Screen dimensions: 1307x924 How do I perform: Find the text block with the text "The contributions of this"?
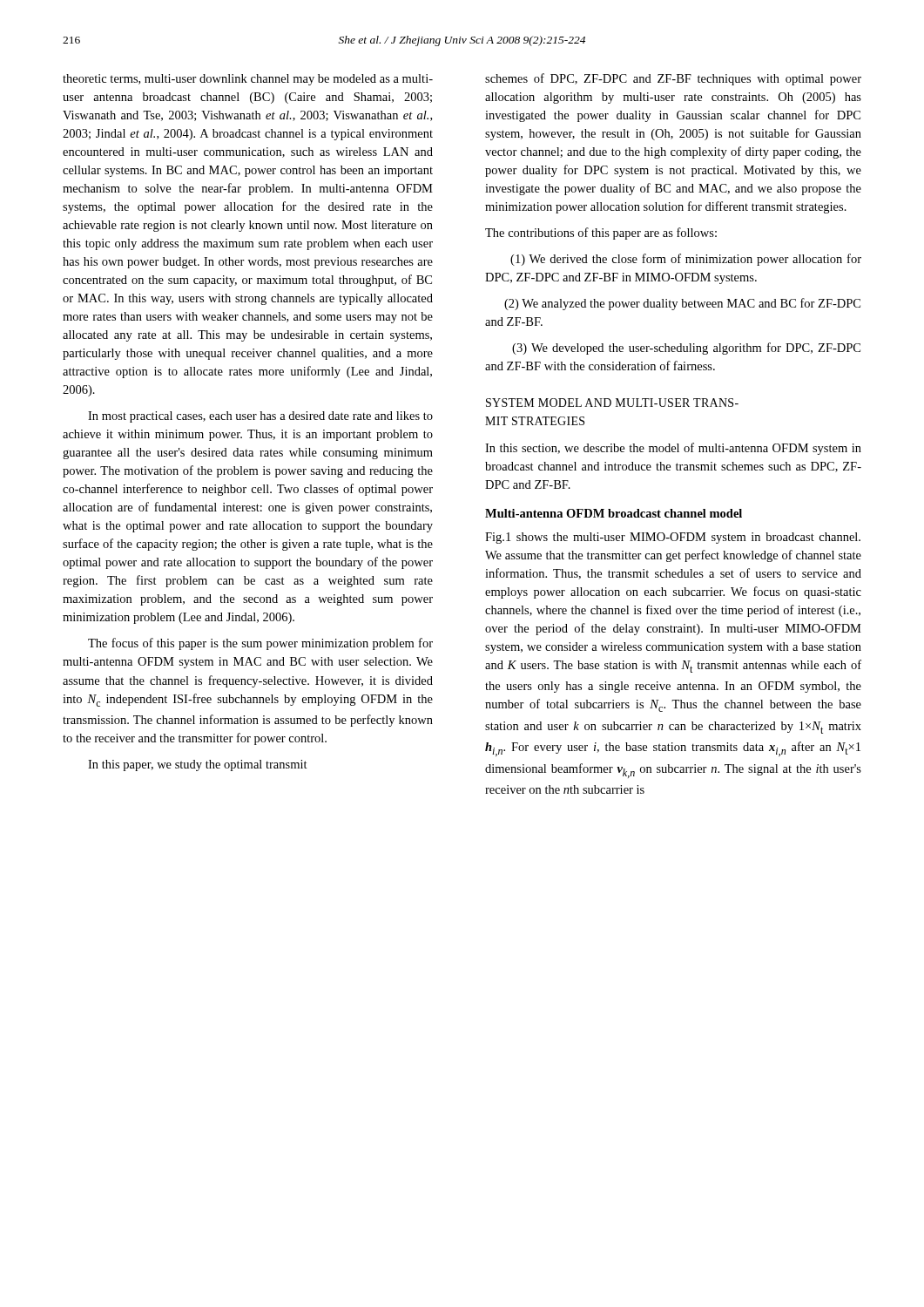(x=673, y=233)
